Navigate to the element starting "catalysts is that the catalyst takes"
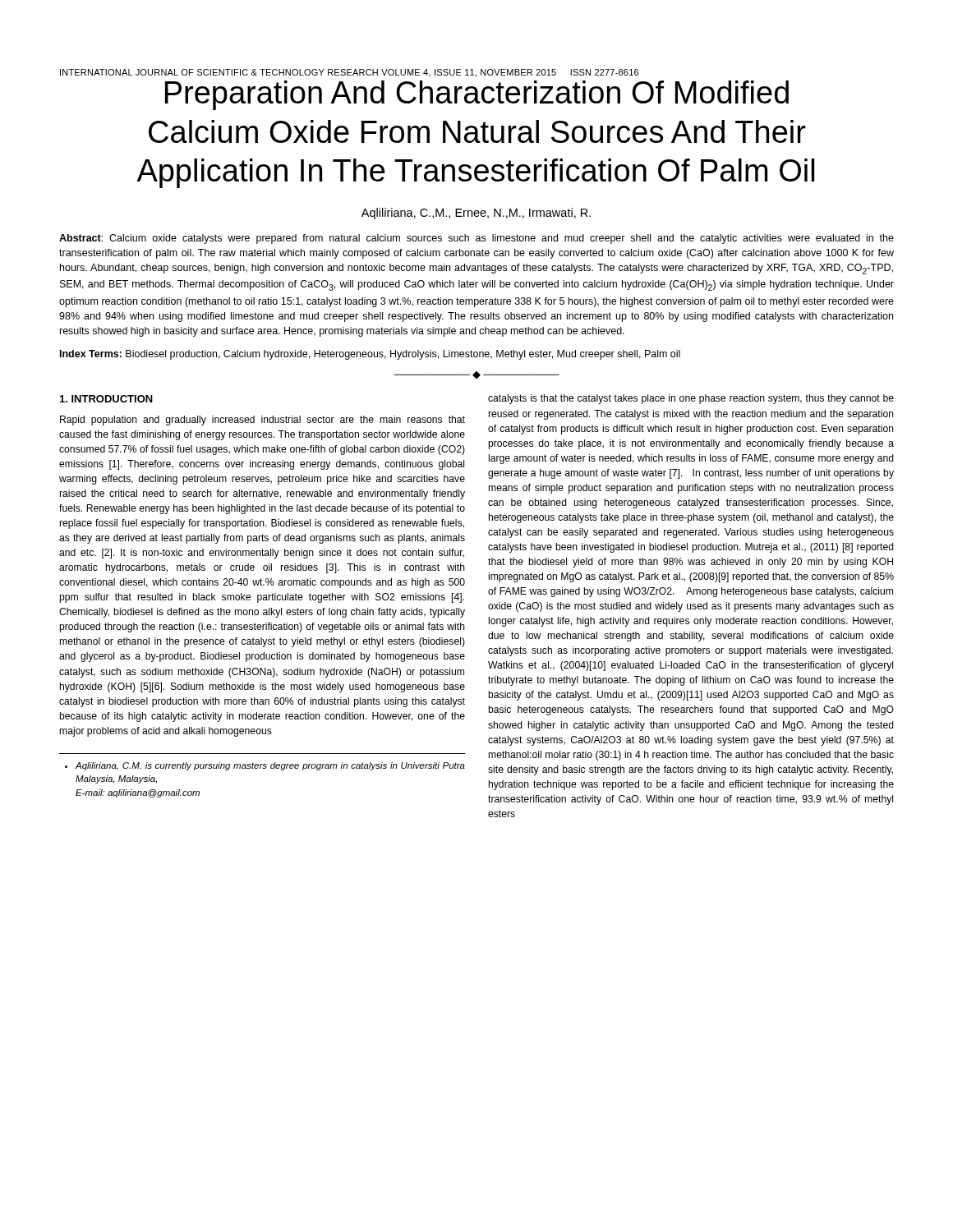Viewport: 953px width, 1232px height. tap(691, 606)
